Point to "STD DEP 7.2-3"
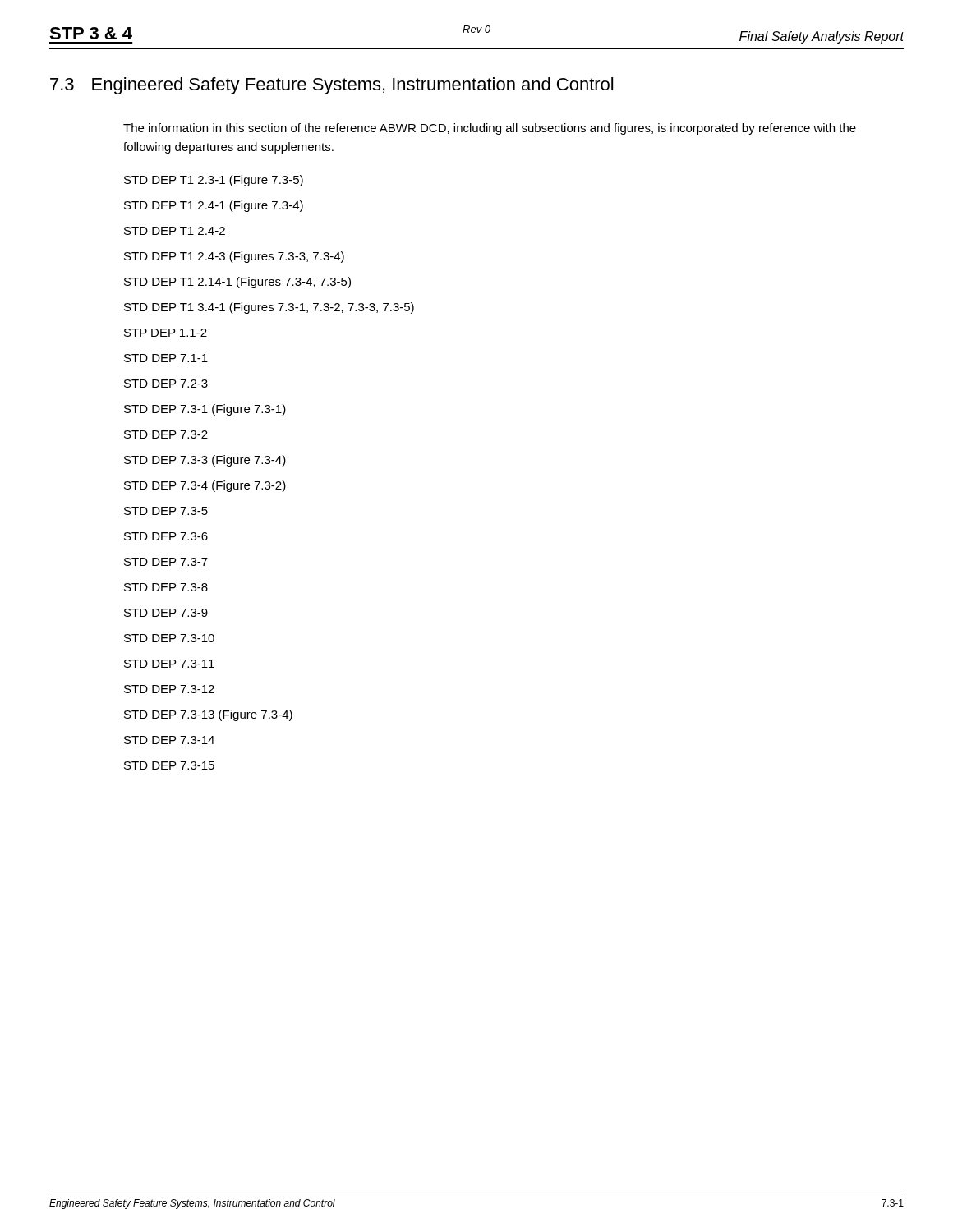Viewport: 953px width, 1232px height. click(166, 383)
